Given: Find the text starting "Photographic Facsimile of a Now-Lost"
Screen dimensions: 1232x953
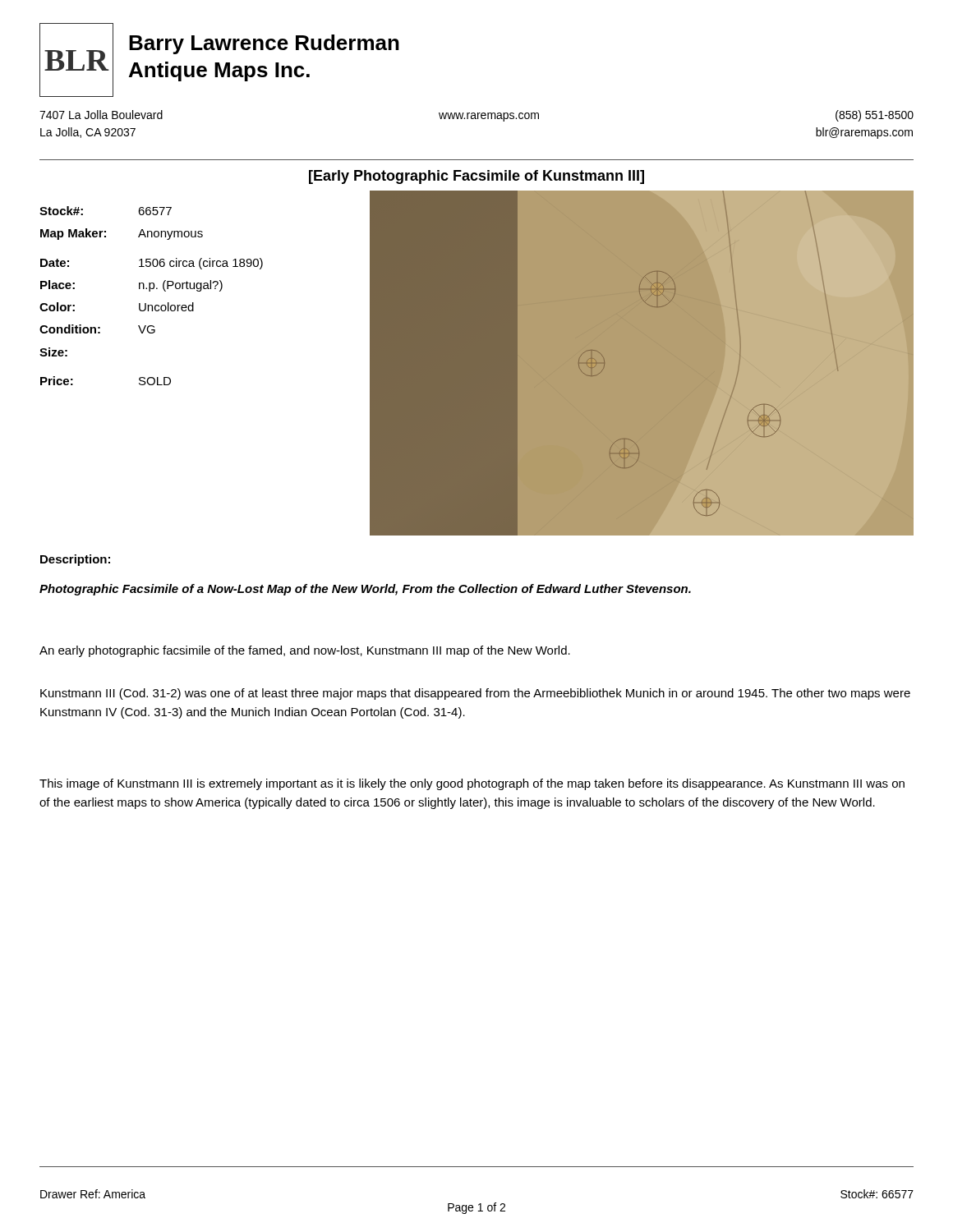Looking at the screenshot, I should [366, 588].
